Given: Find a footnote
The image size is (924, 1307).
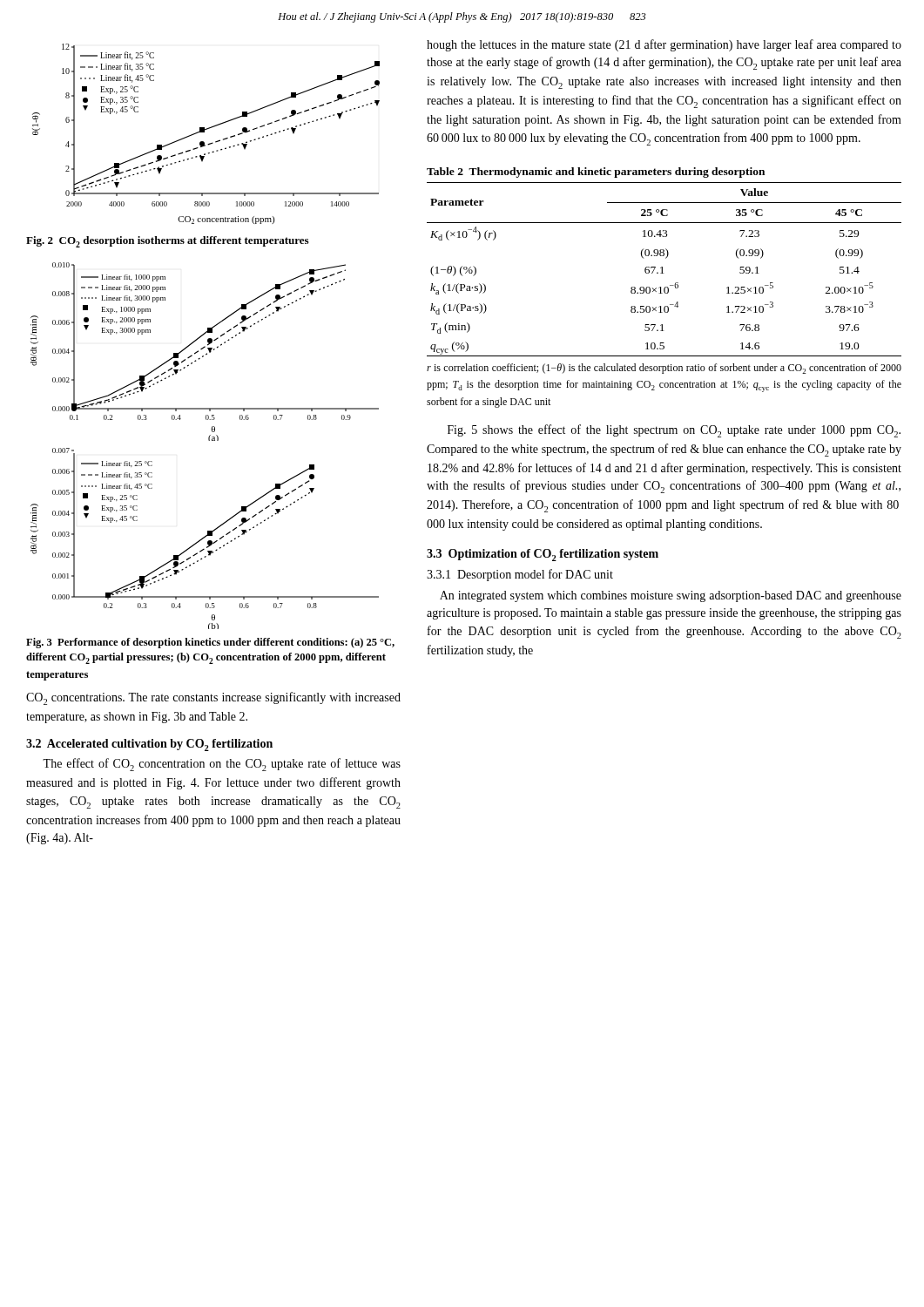Looking at the screenshot, I should (664, 385).
